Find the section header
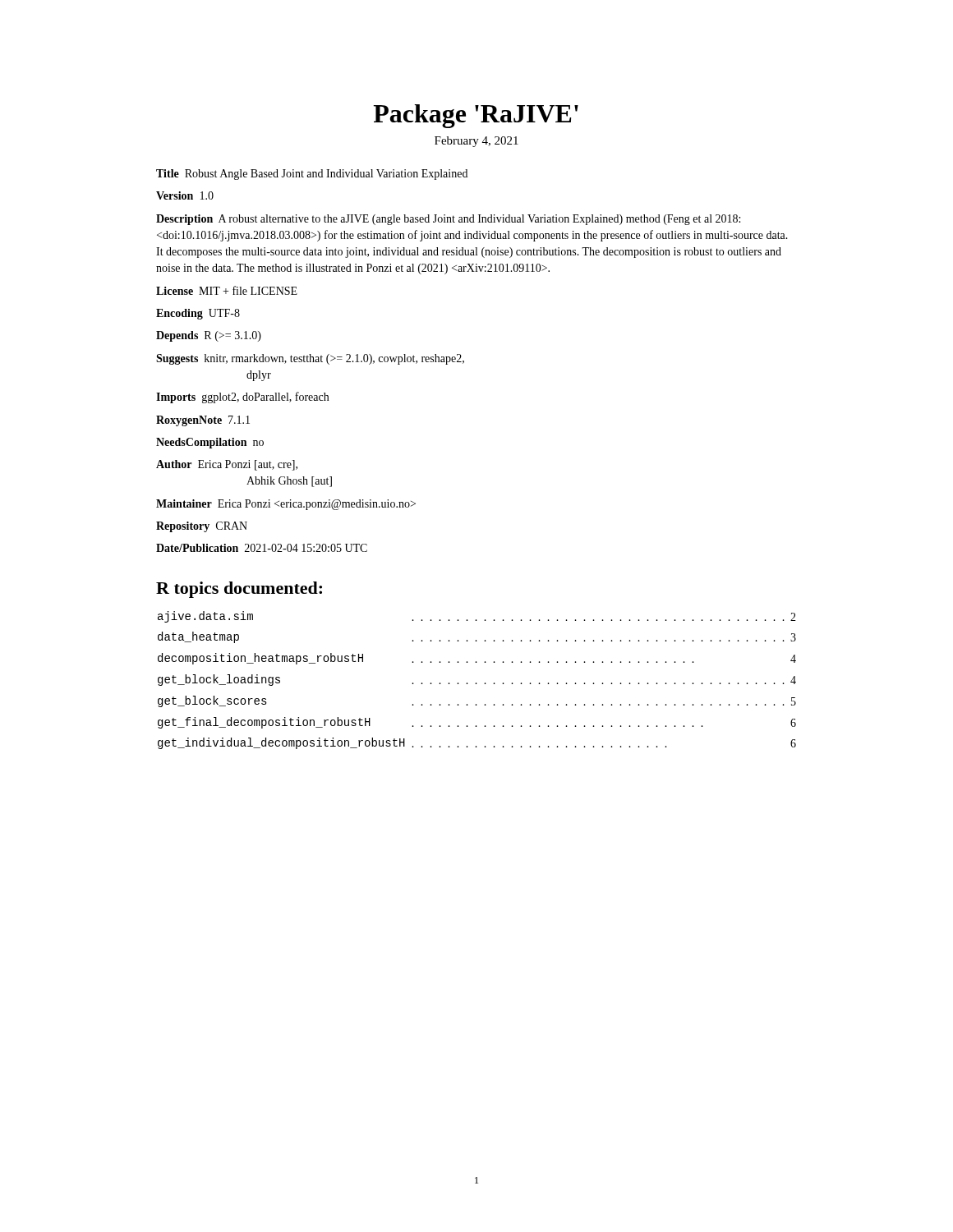This screenshot has height=1232, width=953. pos(240,587)
